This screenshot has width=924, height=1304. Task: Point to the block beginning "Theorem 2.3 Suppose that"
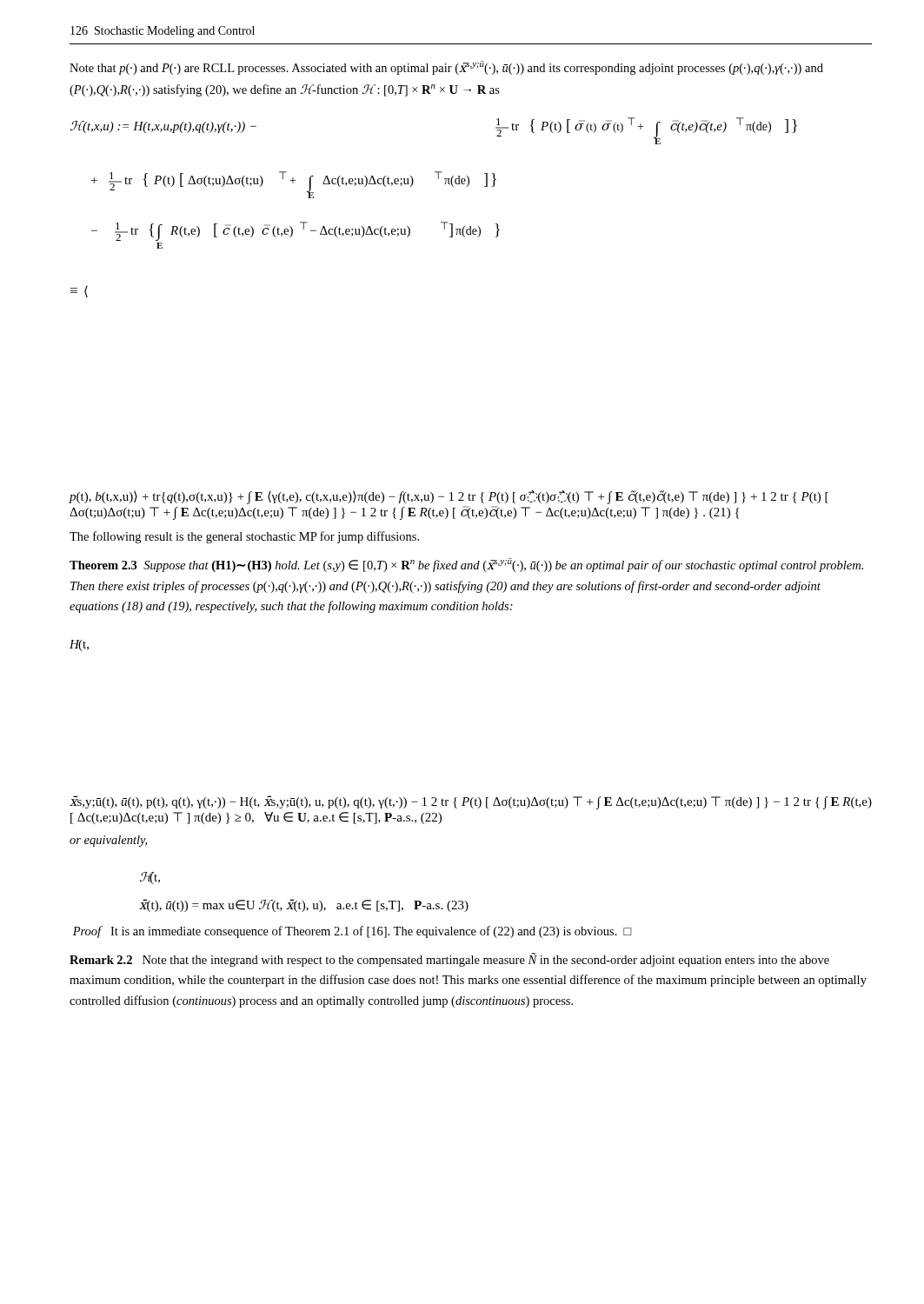467,584
